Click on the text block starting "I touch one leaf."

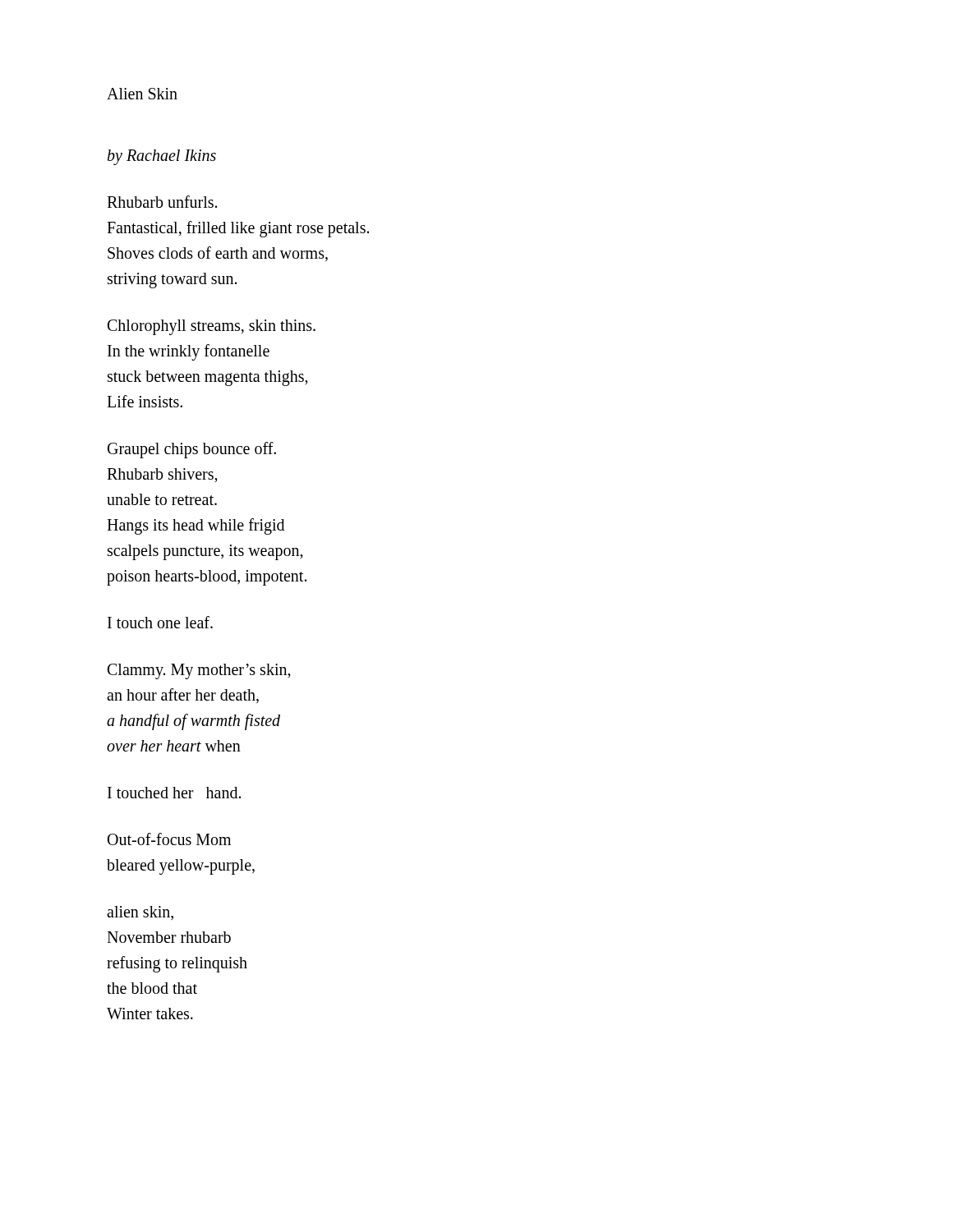pos(160,623)
